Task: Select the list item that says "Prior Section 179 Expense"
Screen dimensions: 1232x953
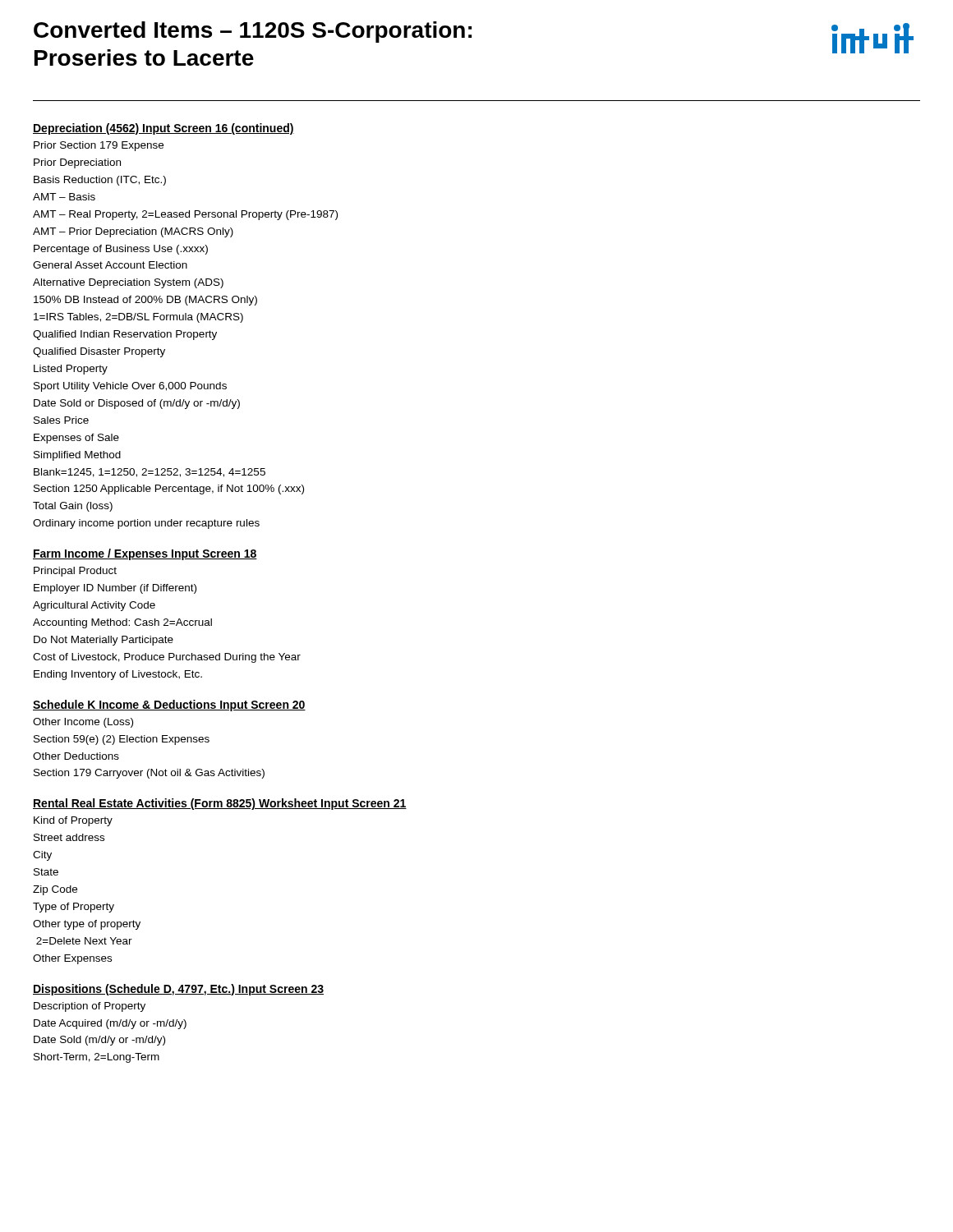Action: pos(99,145)
